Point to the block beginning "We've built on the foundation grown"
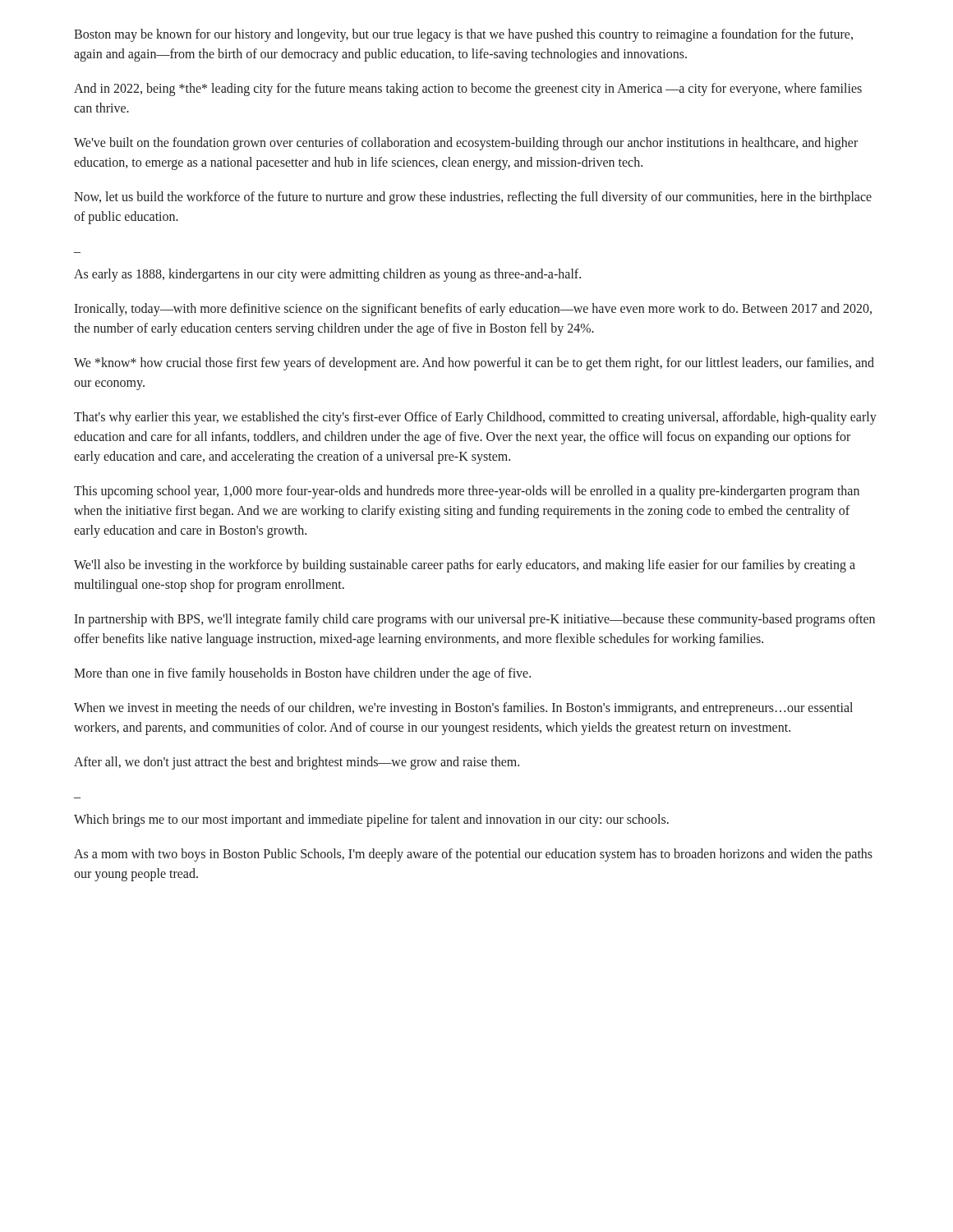Screen dimensions: 1232x953 466,152
